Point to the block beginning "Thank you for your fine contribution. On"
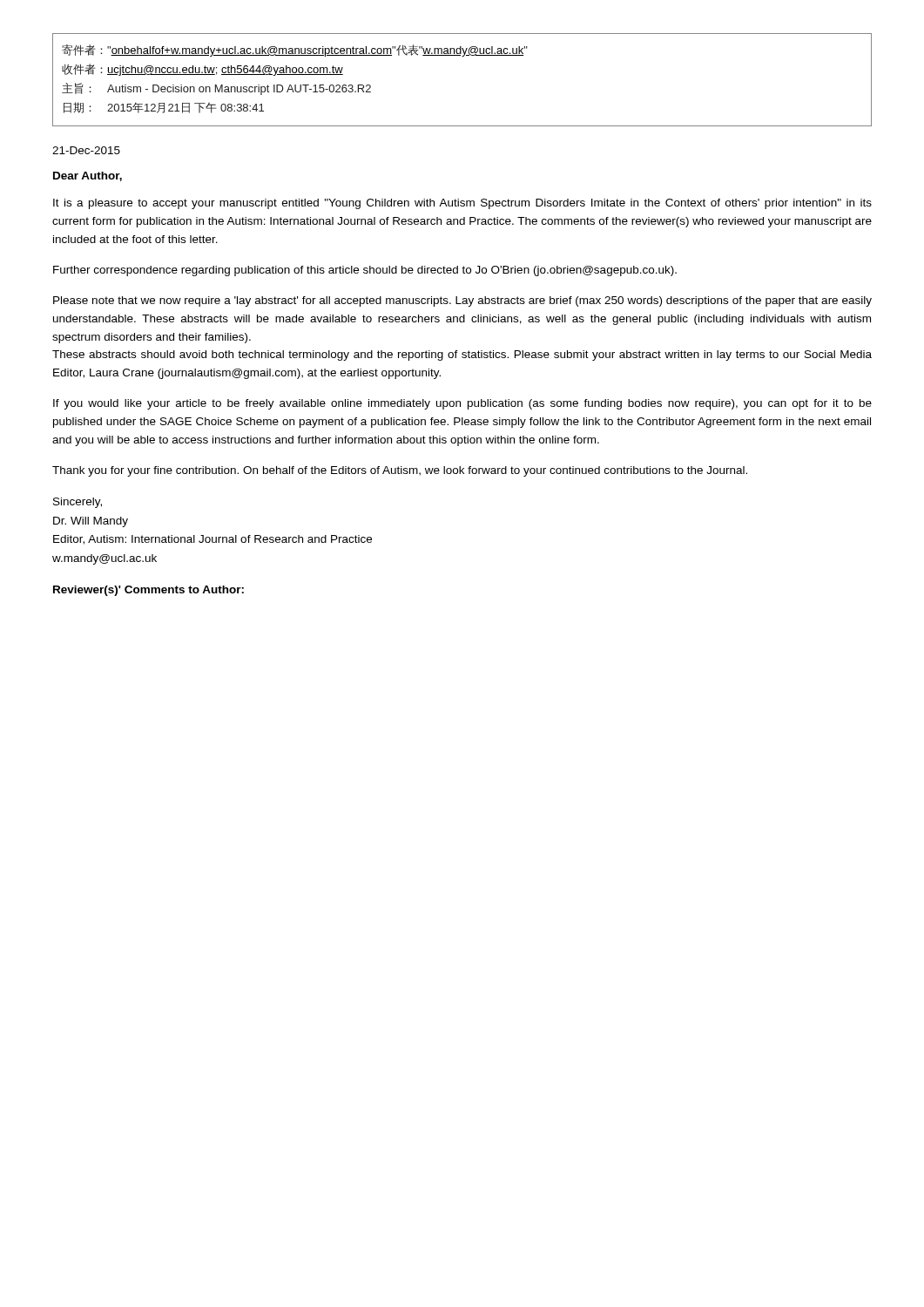 pyautogui.click(x=400, y=470)
